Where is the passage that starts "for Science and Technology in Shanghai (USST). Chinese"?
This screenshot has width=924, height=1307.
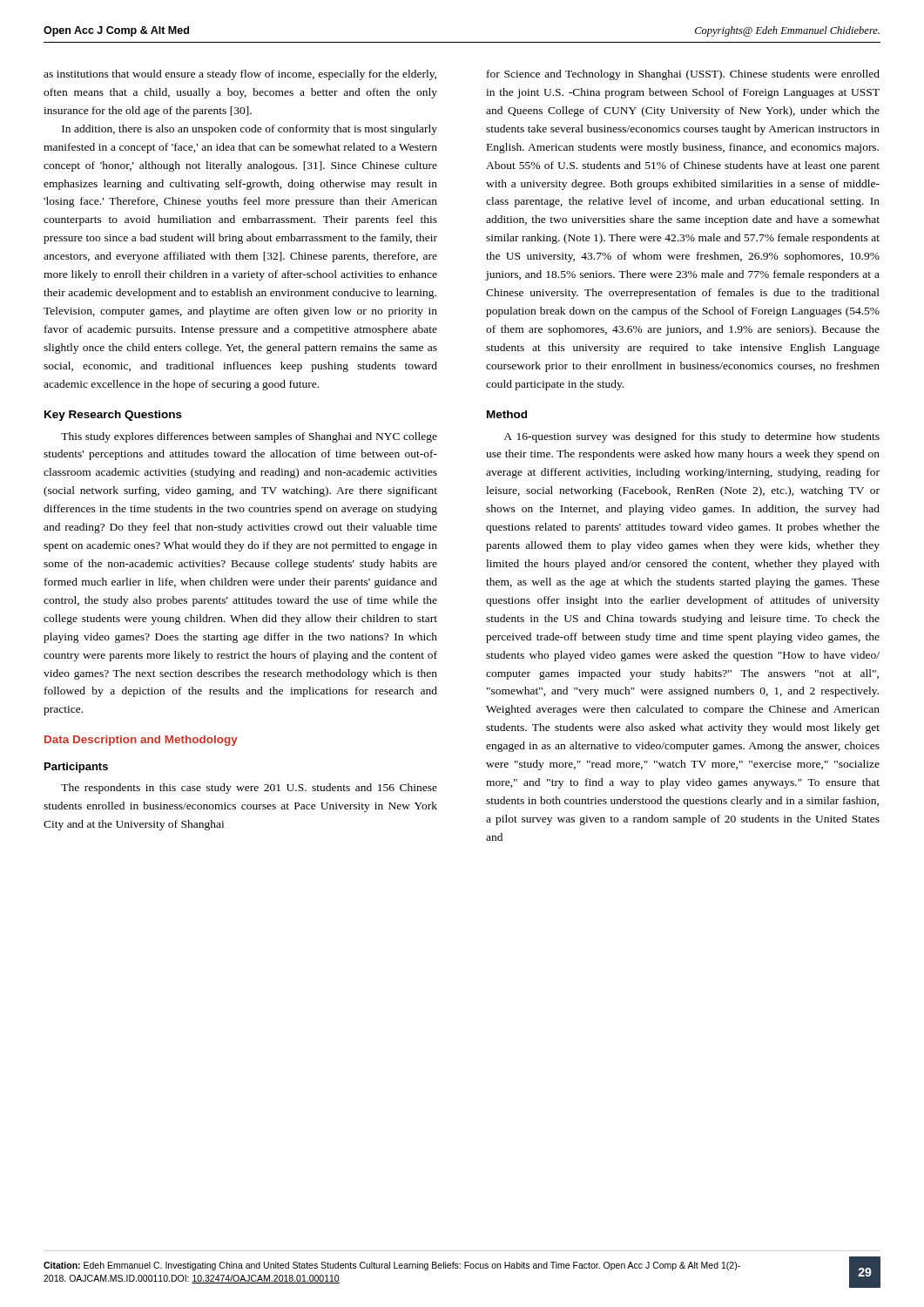[683, 229]
